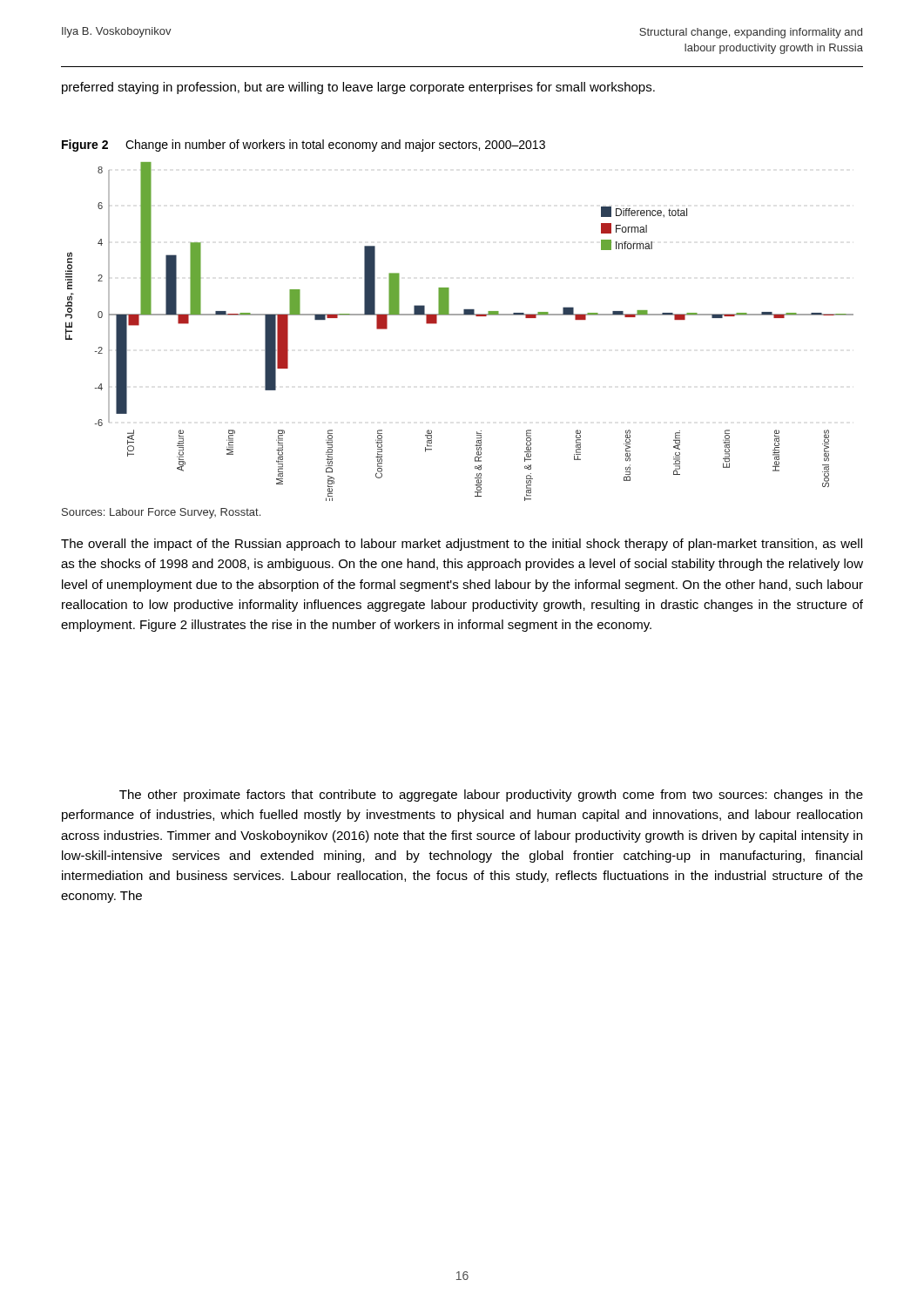This screenshot has height=1307, width=924.
Task: Locate the caption that opens with "Figure 2 Change in number of workers in"
Action: coord(303,145)
